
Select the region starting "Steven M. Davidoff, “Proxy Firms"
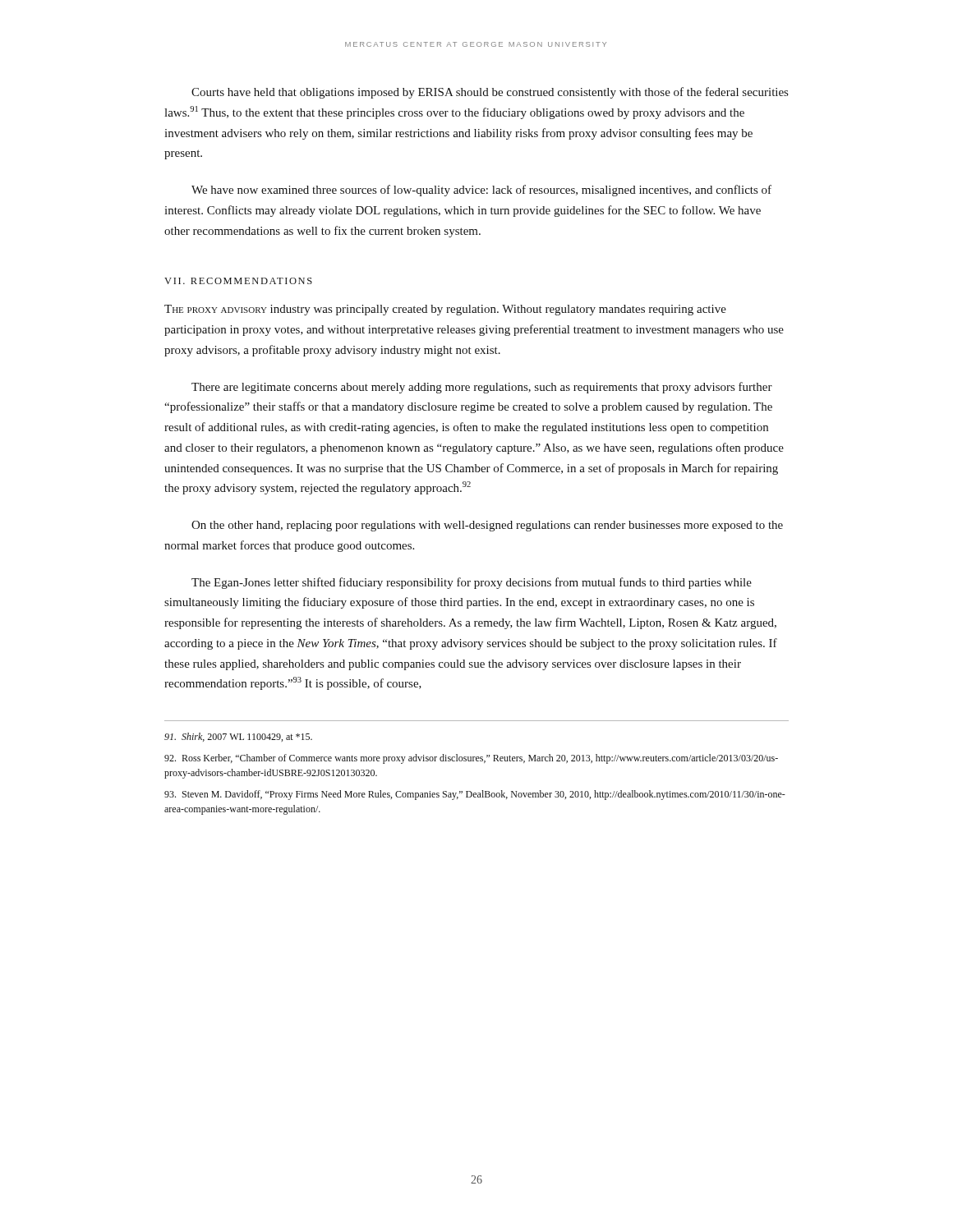[x=475, y=802]
